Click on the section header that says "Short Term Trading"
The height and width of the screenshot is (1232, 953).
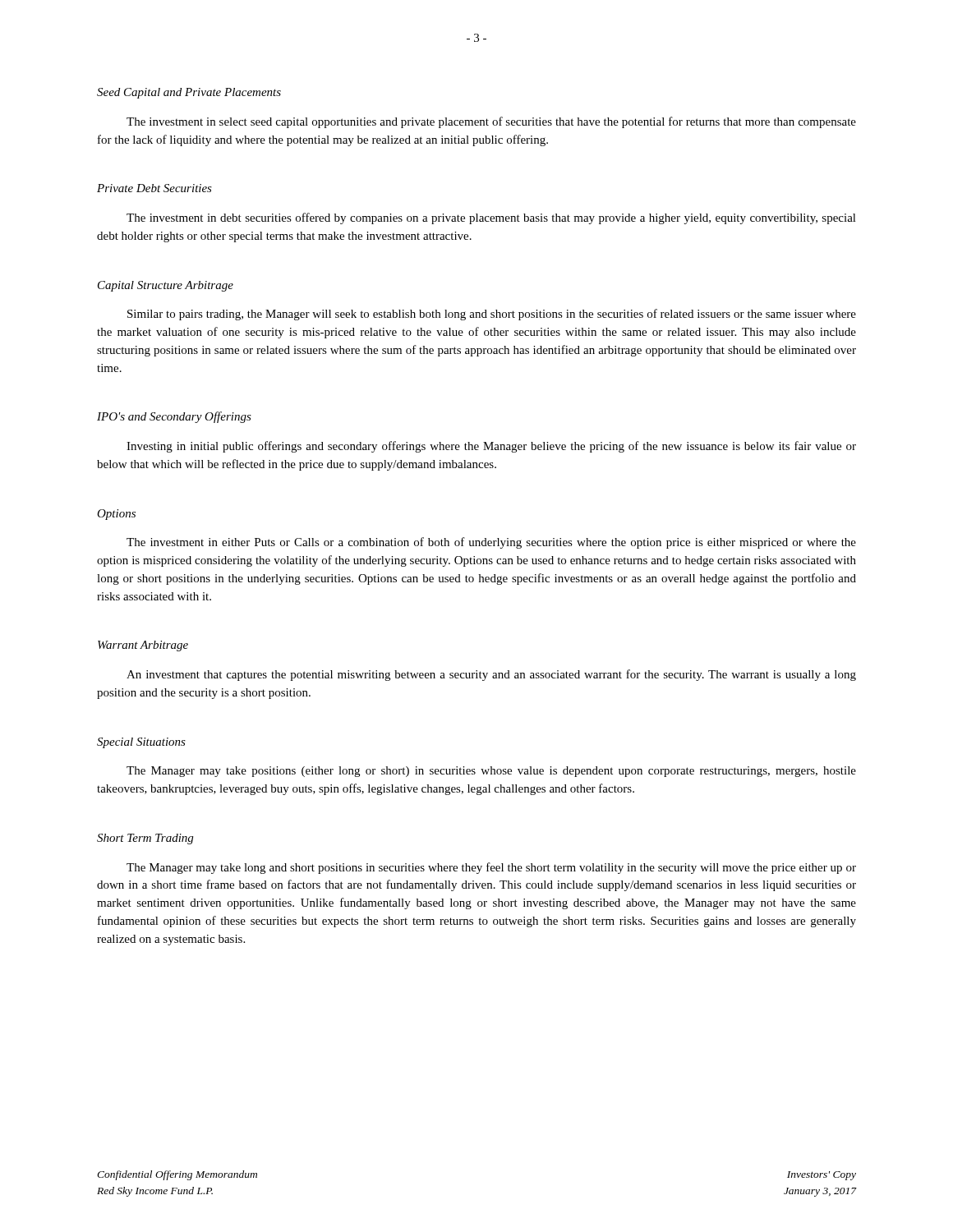click(145, 838)
